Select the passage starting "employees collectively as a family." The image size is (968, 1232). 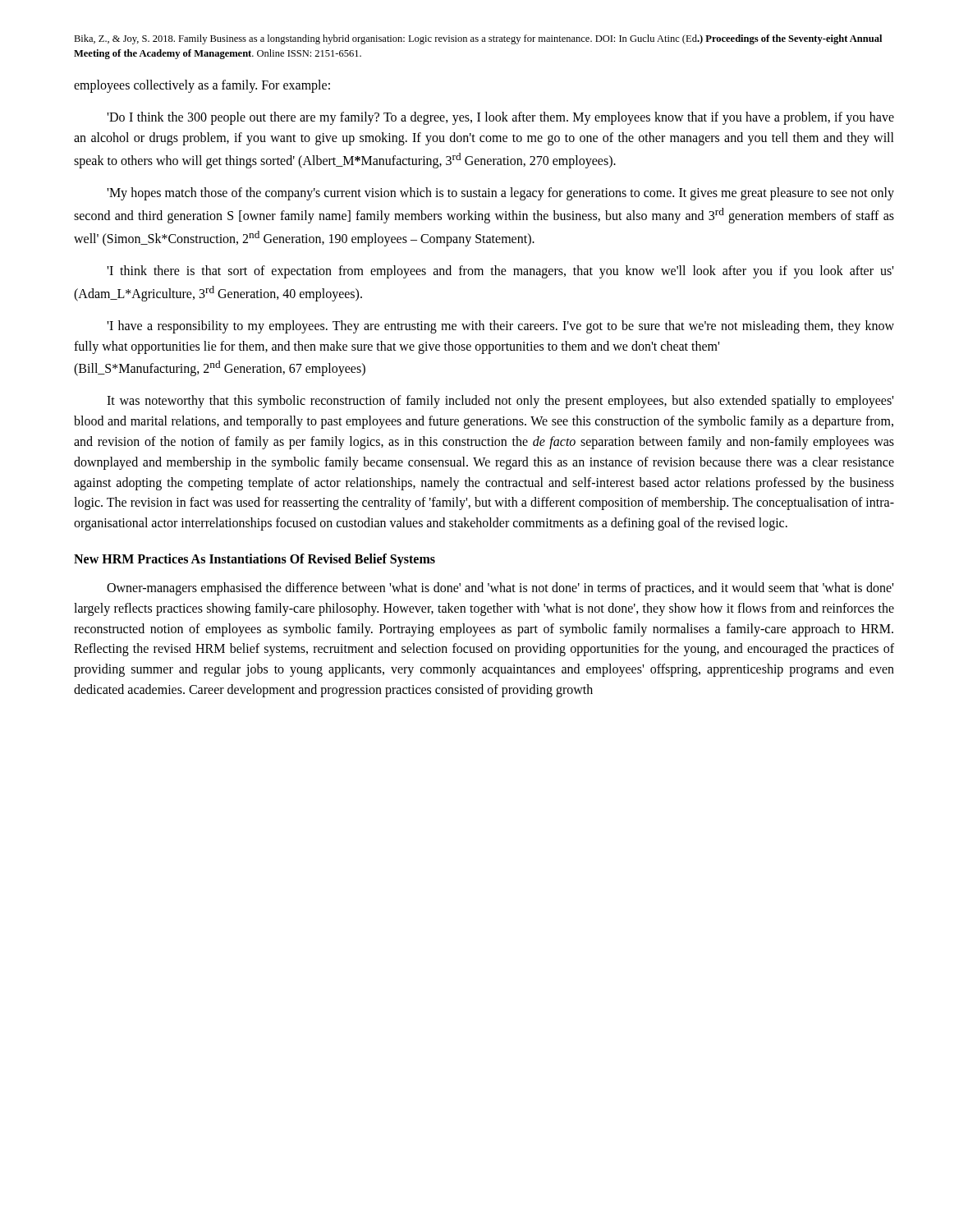202,85
